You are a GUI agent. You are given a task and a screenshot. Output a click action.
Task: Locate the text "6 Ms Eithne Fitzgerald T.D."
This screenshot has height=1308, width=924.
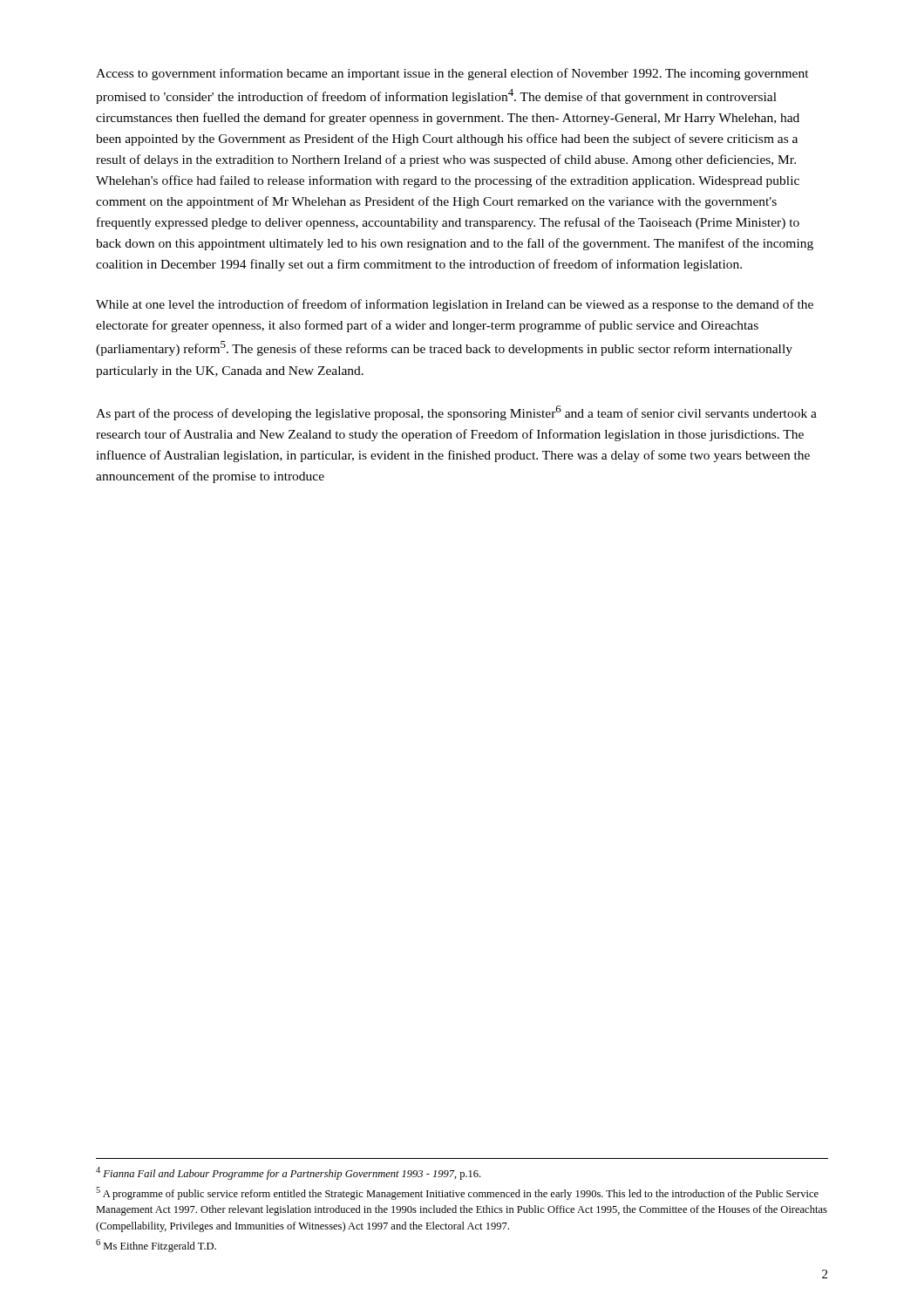(x=156, y=1245)
